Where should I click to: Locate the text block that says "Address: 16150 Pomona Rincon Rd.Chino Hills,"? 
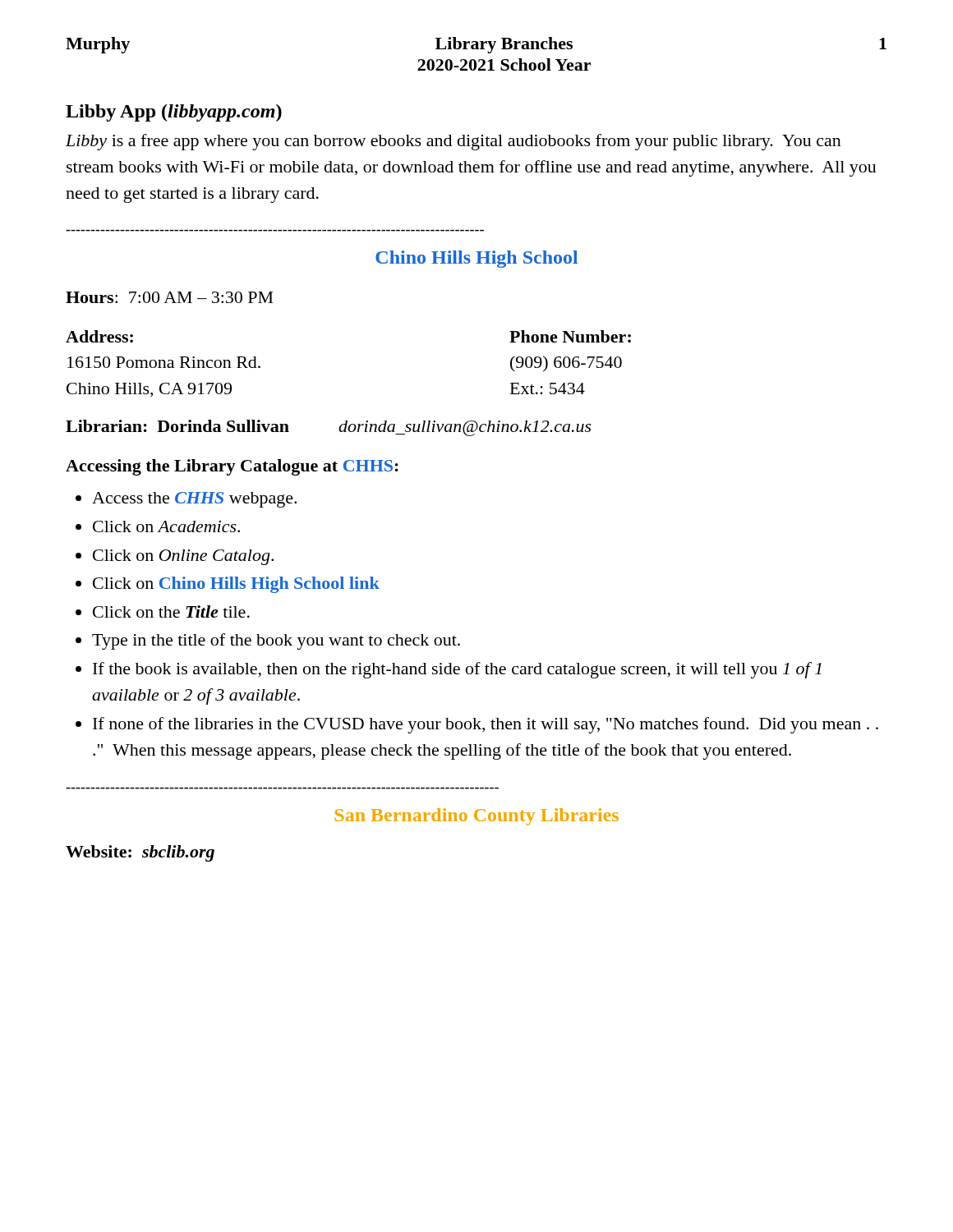(95, 336)
